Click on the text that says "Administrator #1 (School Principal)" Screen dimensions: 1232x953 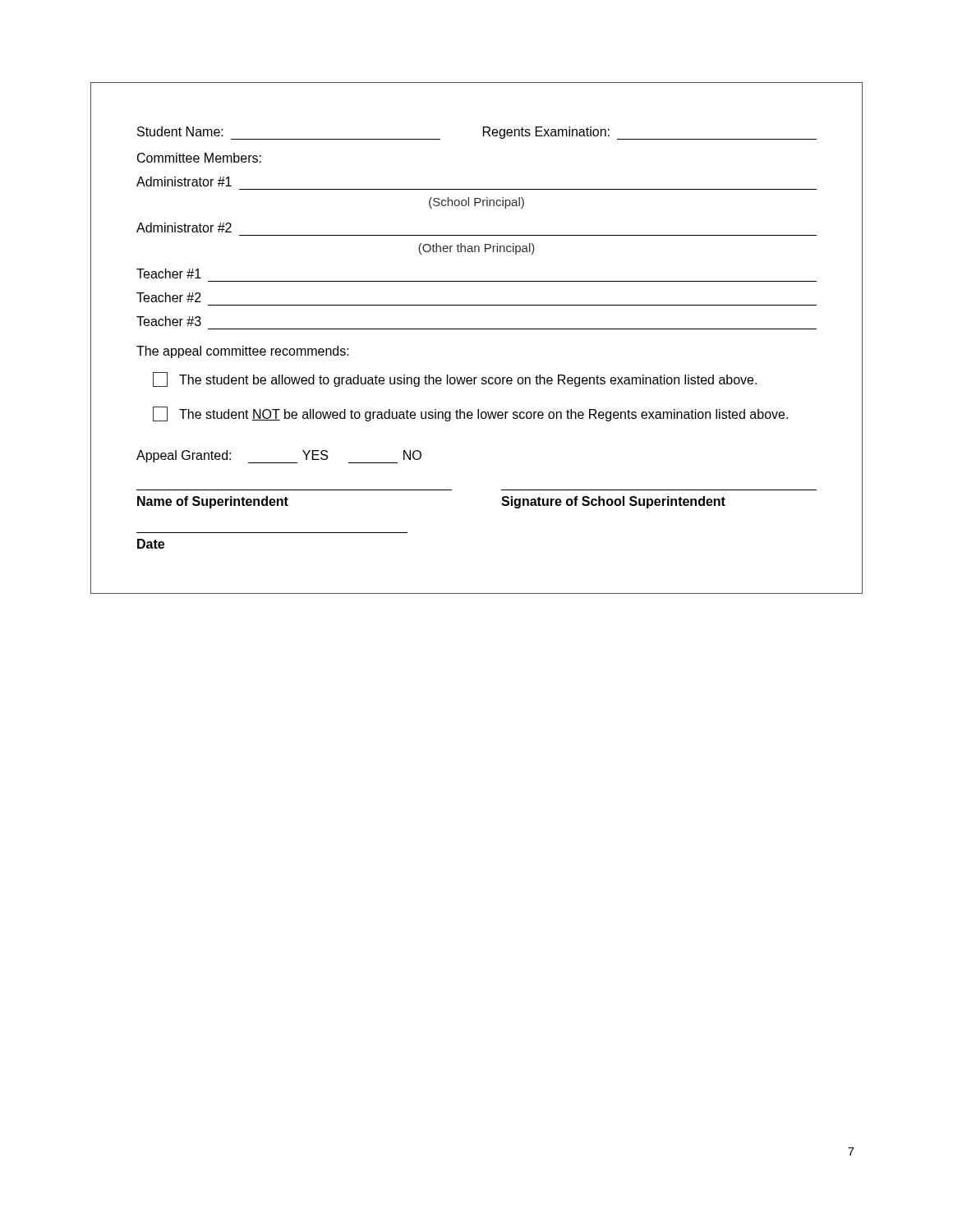pyautogui.click(x=476, y=191)
